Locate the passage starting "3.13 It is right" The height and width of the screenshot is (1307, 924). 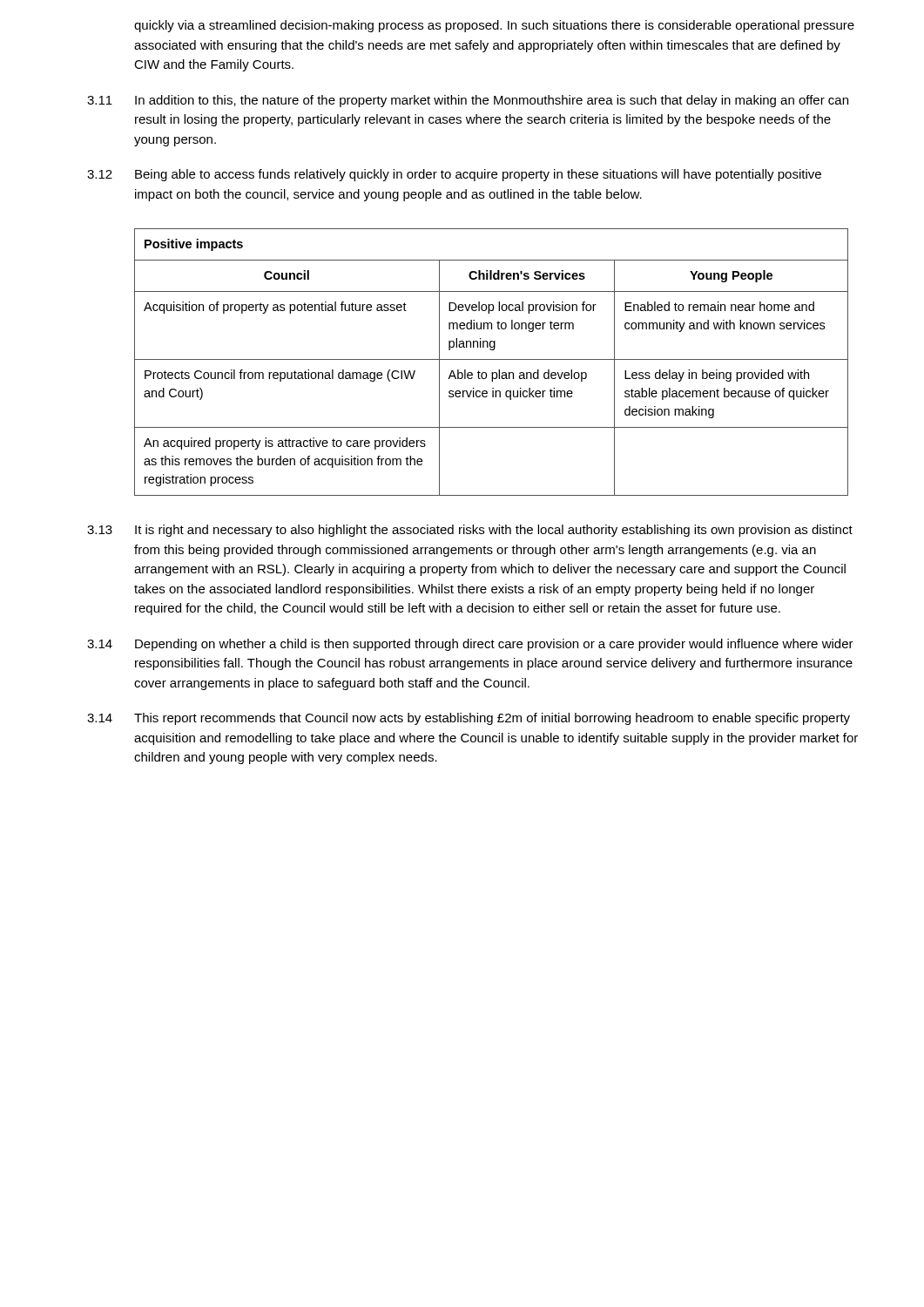[474, 569]
